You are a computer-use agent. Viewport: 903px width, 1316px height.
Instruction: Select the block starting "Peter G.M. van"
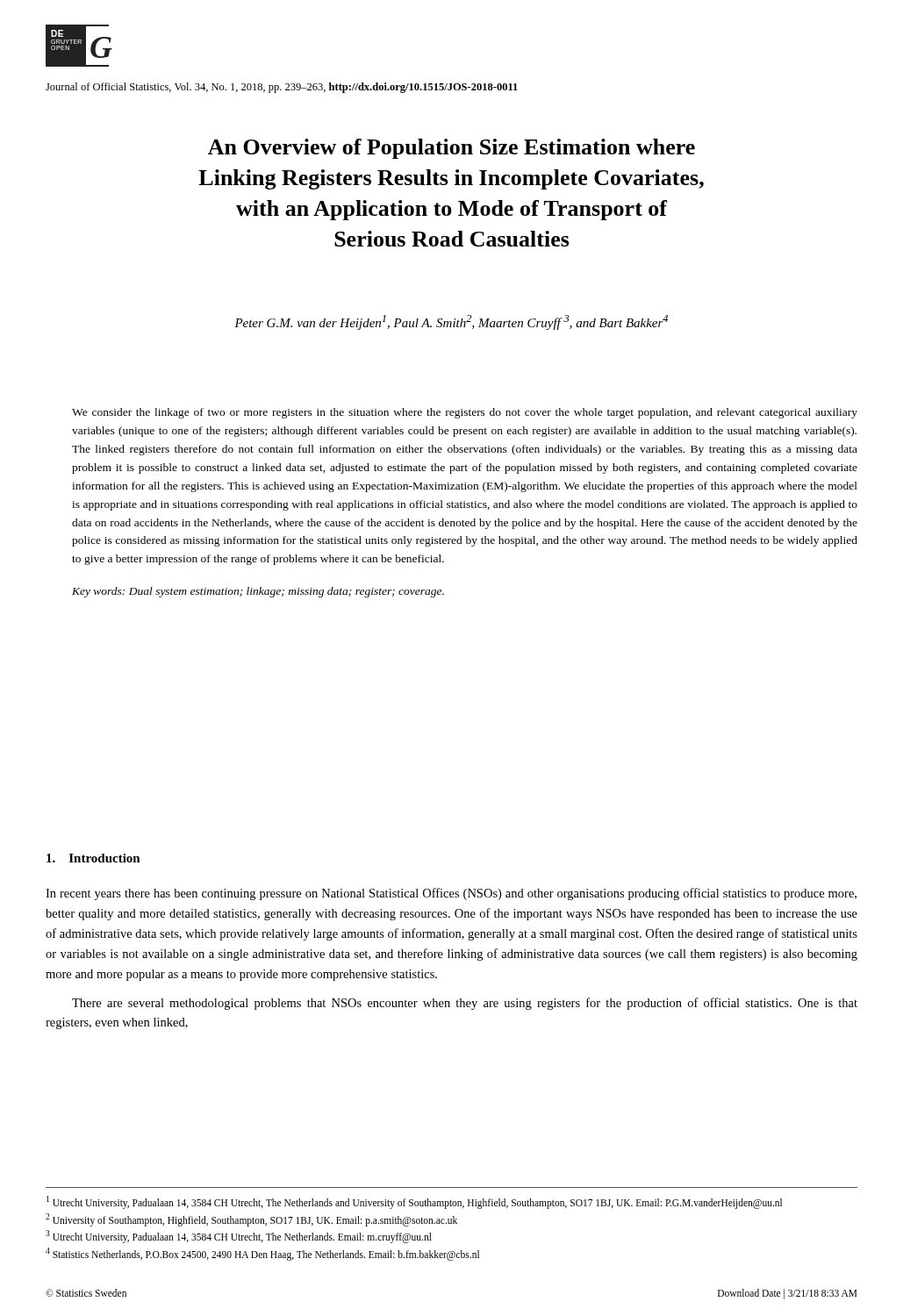tap(451, 321)
